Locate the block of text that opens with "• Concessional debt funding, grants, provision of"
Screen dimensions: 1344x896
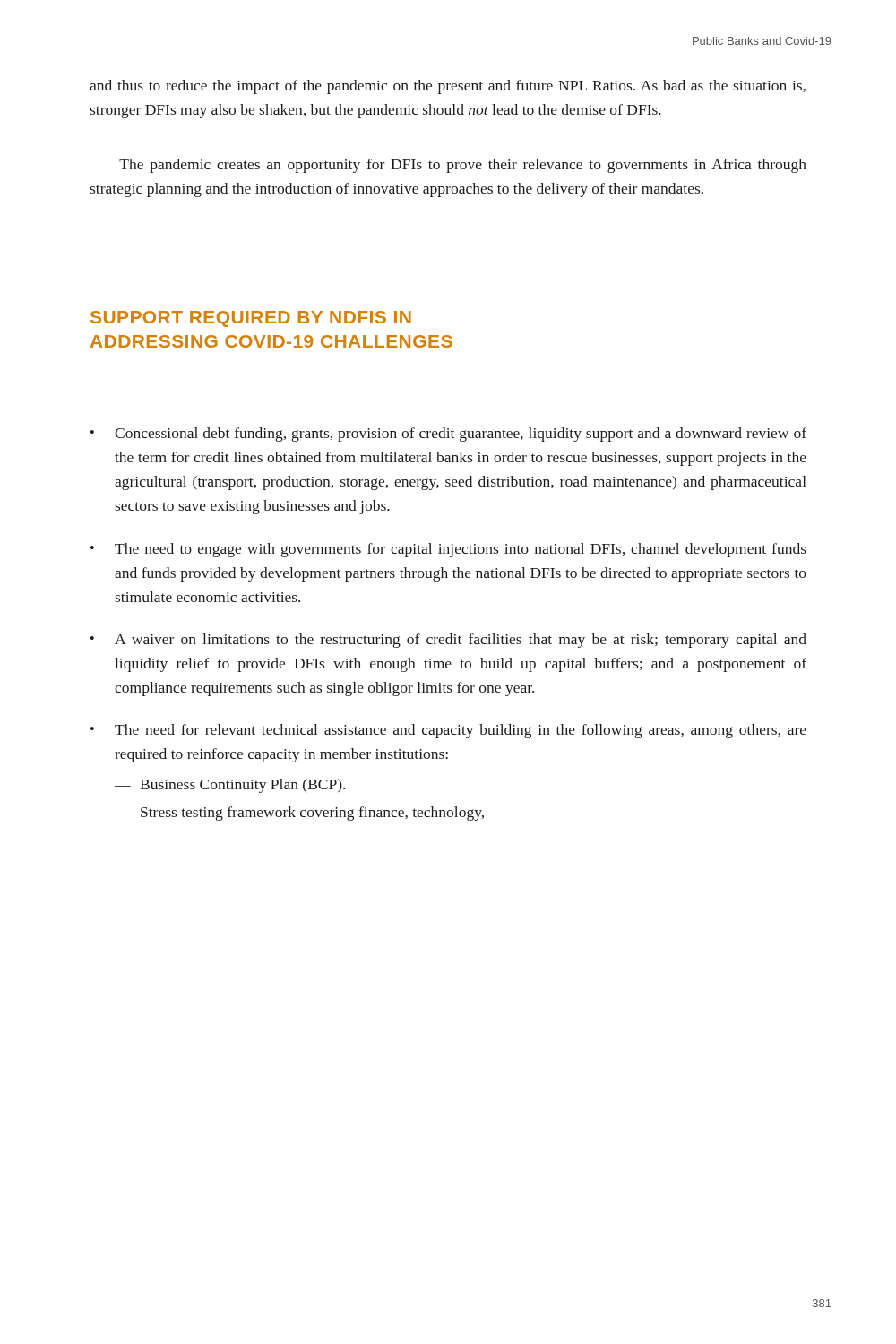click(448, 470)
